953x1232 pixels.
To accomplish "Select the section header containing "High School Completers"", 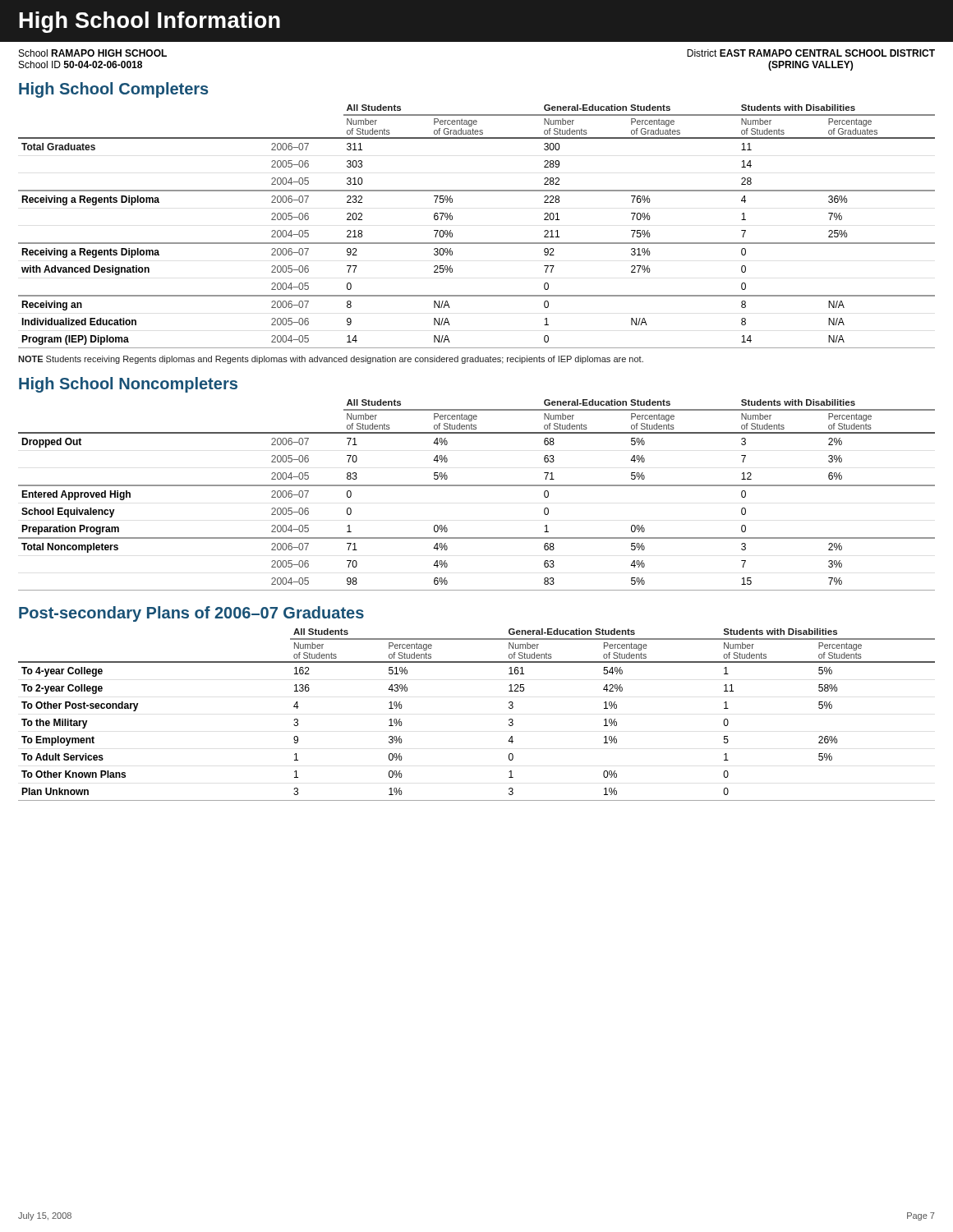I will coord(114,89).
